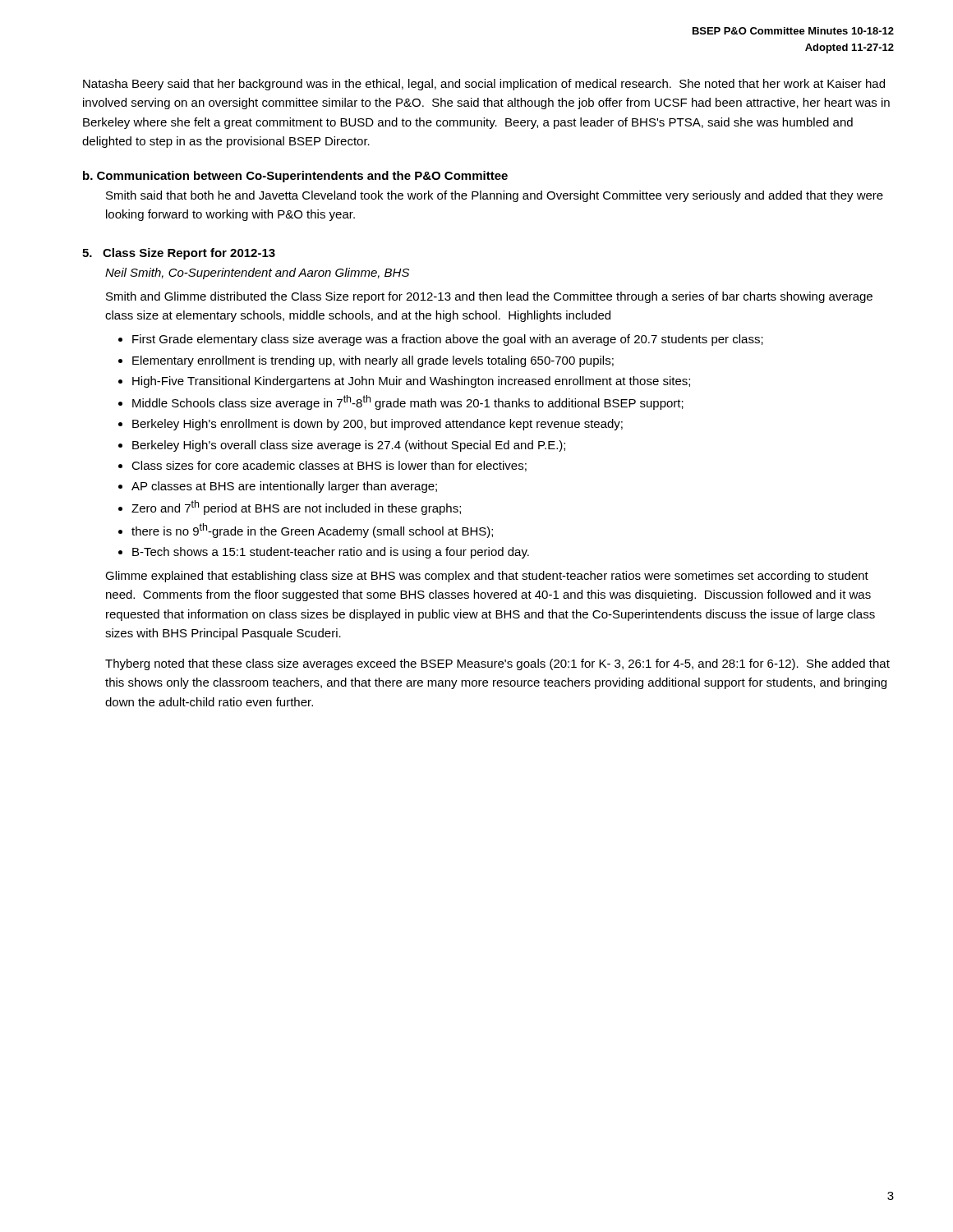
Task: Click on the text block containing "Neil Smith, Co-Superintendent and"
Action: point(257,272)
